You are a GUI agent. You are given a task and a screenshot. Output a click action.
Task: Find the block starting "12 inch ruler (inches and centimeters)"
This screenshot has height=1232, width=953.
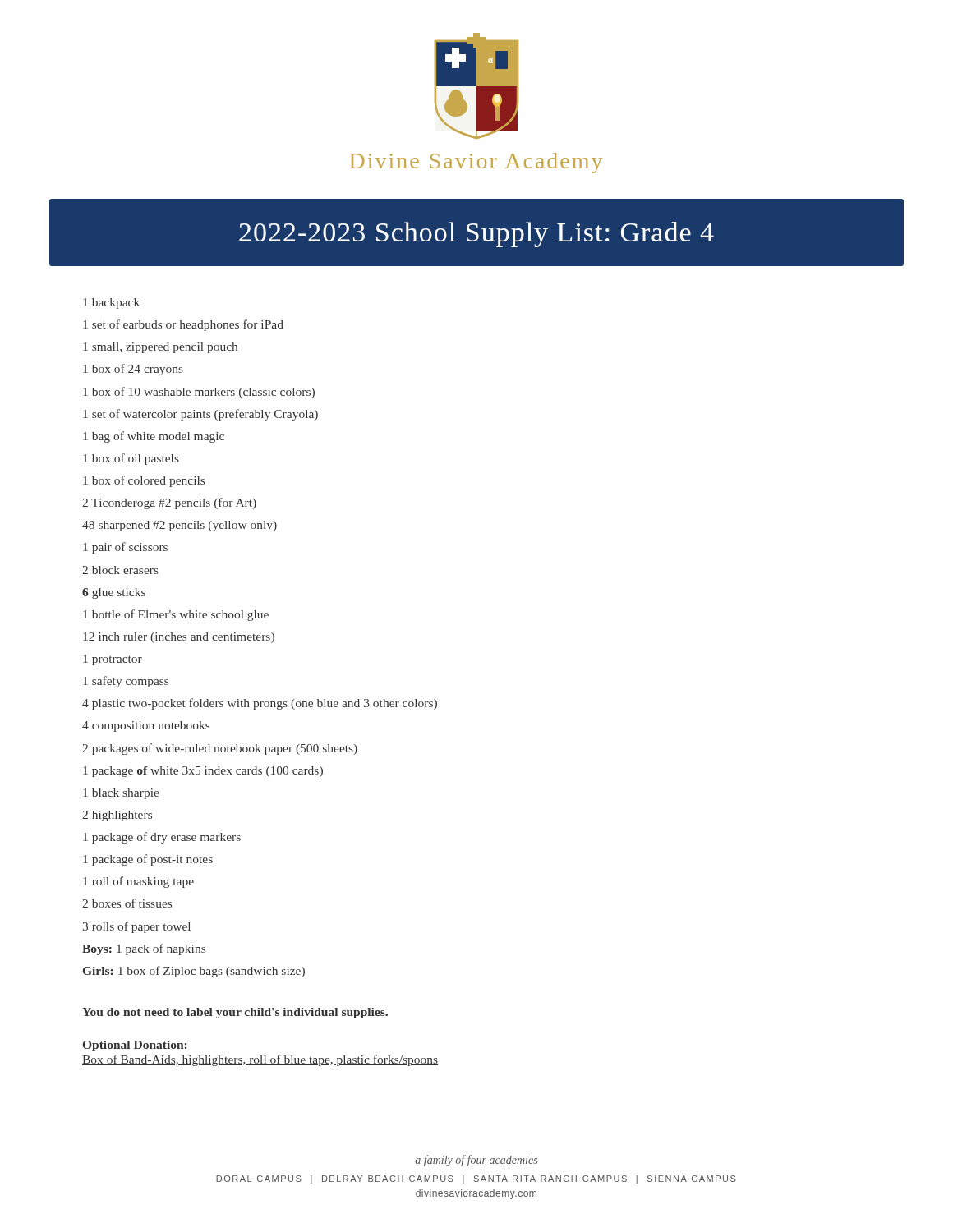(x=178, y=636)
